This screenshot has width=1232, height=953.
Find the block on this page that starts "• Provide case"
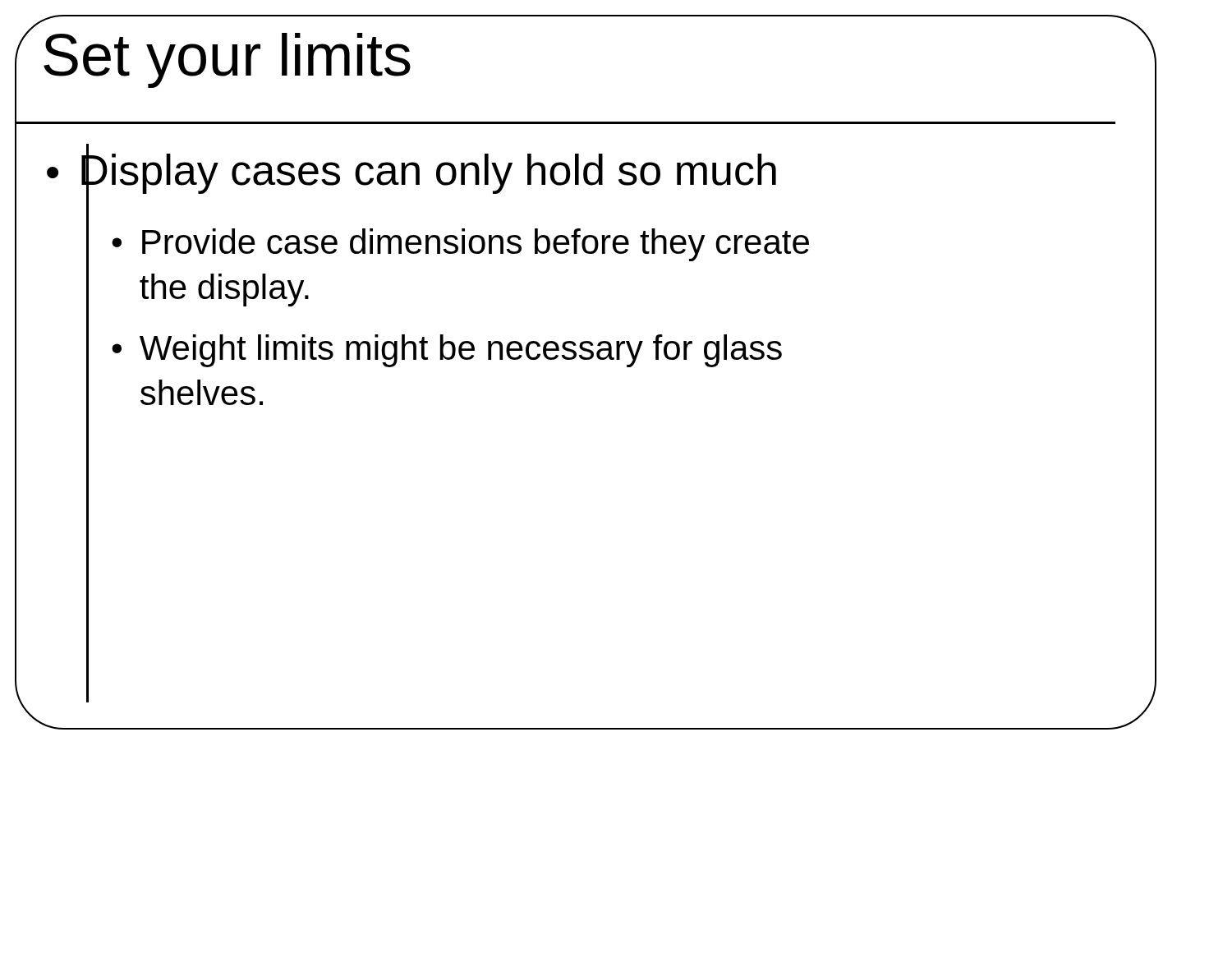tap(461, 265)
